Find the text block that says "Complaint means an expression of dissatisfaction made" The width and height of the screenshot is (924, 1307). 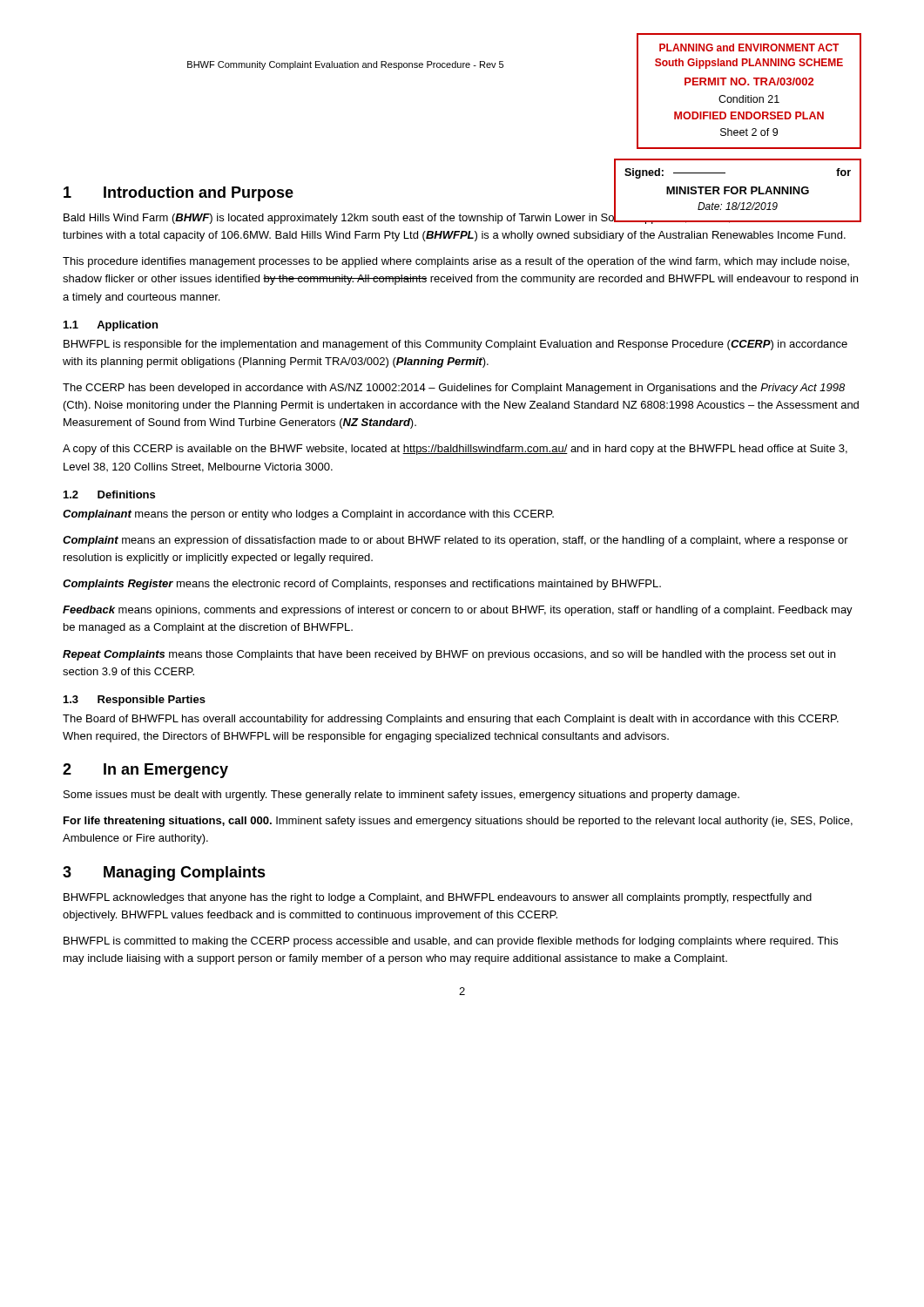(x=455, y=548)
